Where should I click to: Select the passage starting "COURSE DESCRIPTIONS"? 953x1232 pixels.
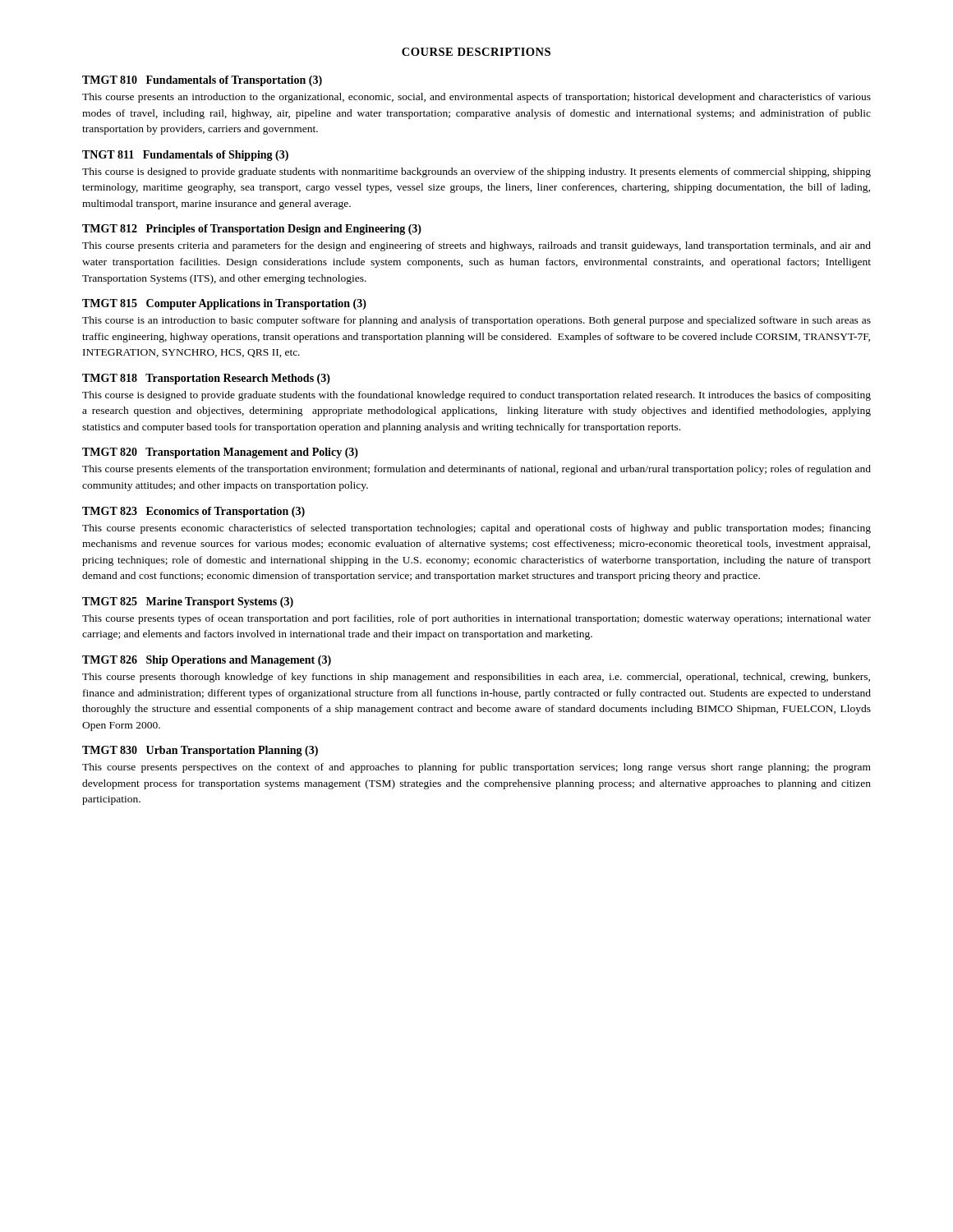[476, 52]
